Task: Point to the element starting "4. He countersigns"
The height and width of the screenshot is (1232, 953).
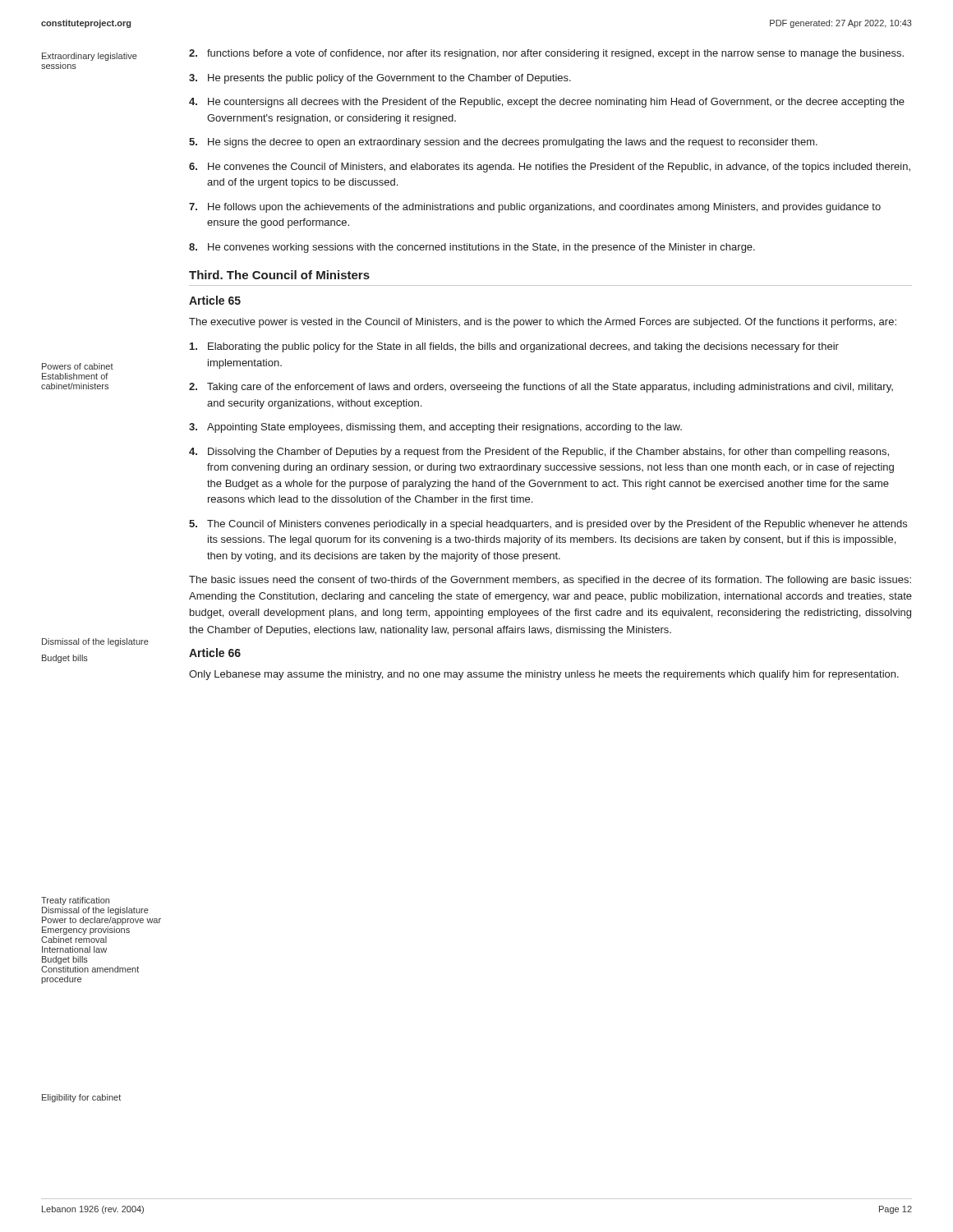Action: coord(550,110)
